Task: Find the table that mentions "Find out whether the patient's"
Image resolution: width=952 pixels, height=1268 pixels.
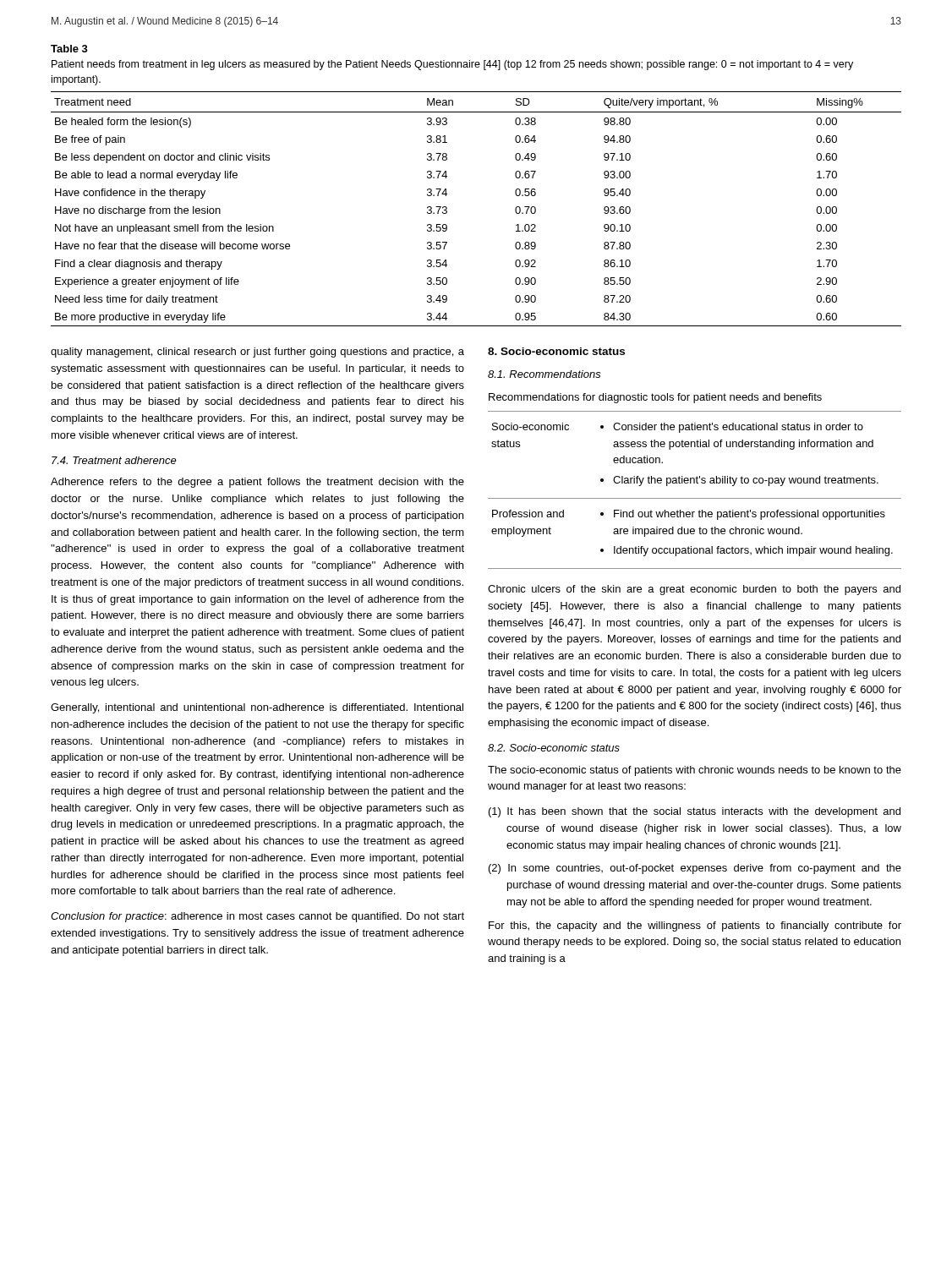Action: coord(695,490)
